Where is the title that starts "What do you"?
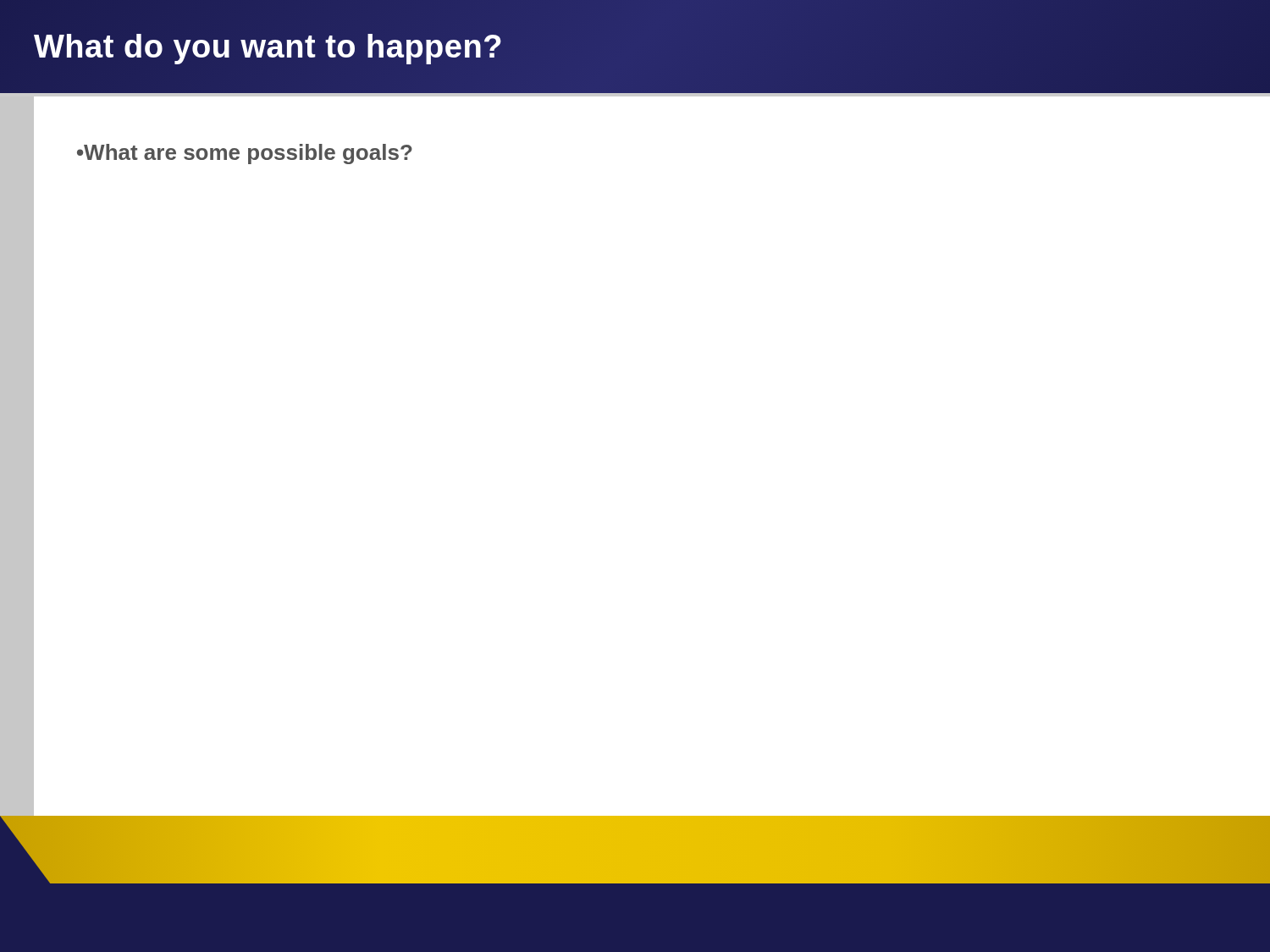 pyautogui.click(x=268, y=46)
